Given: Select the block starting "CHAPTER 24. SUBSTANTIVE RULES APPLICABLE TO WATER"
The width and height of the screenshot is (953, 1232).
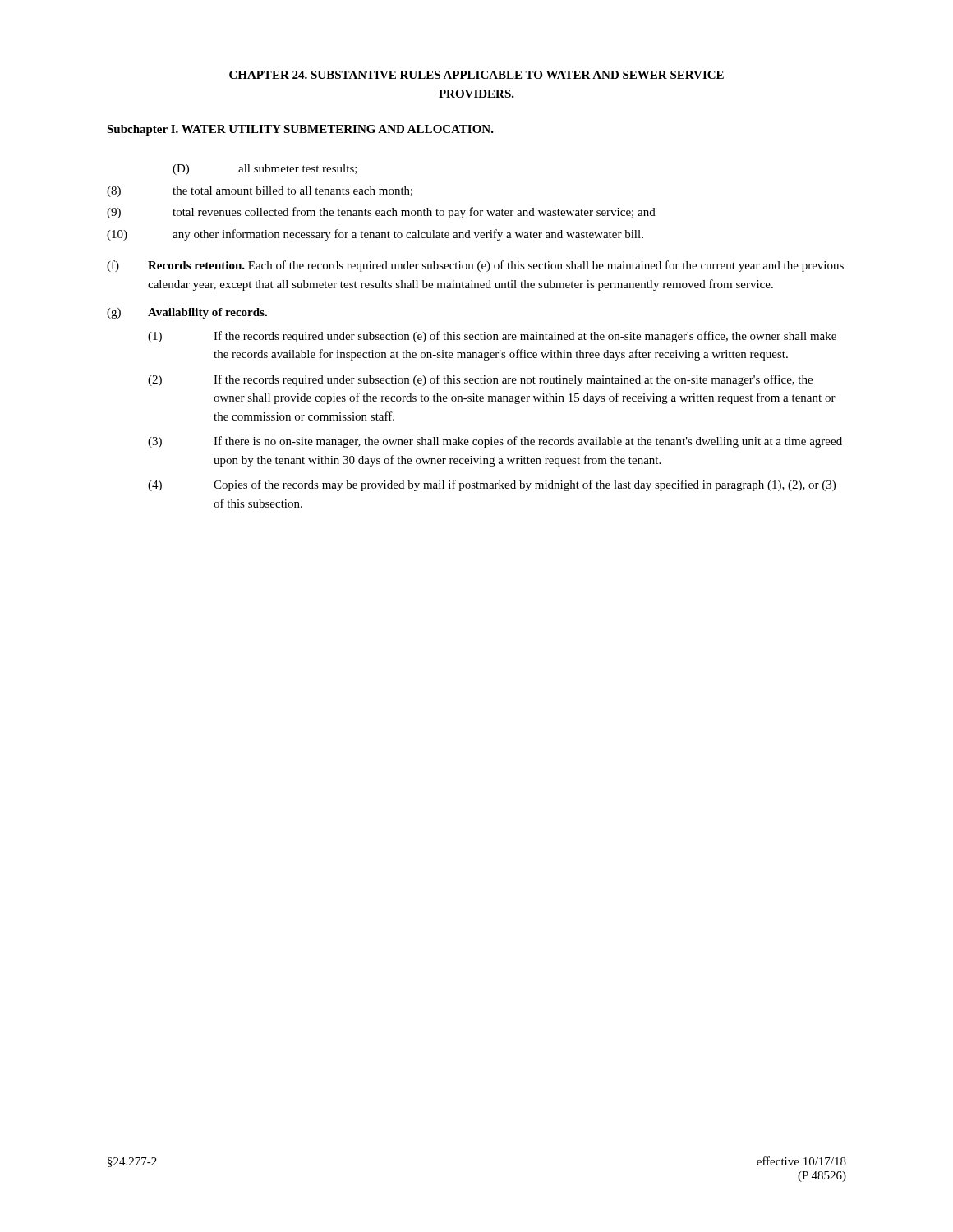Looking at the screenshot, I should [x=476, y=84].
